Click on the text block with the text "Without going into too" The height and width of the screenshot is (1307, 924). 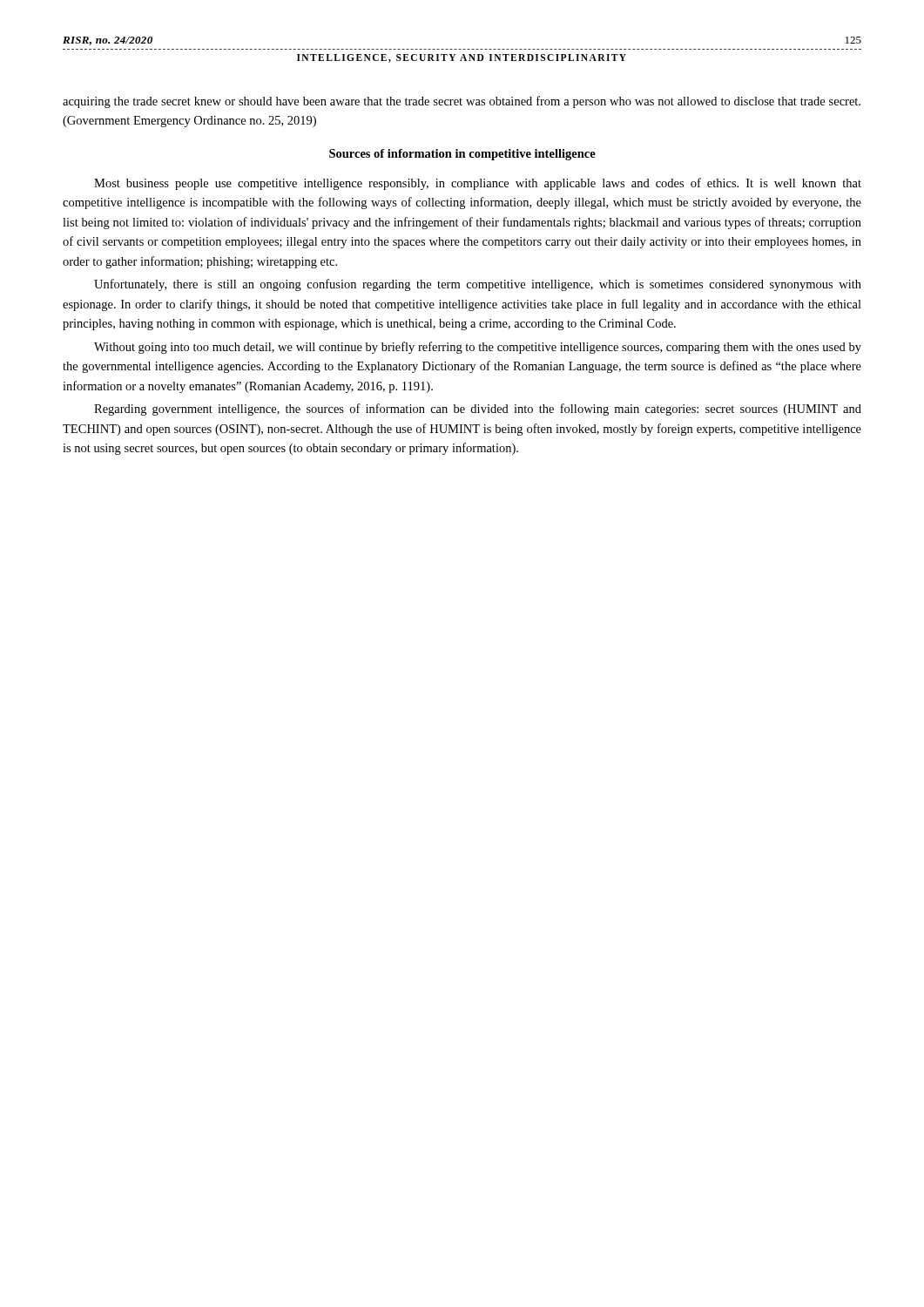coord(462,366)
